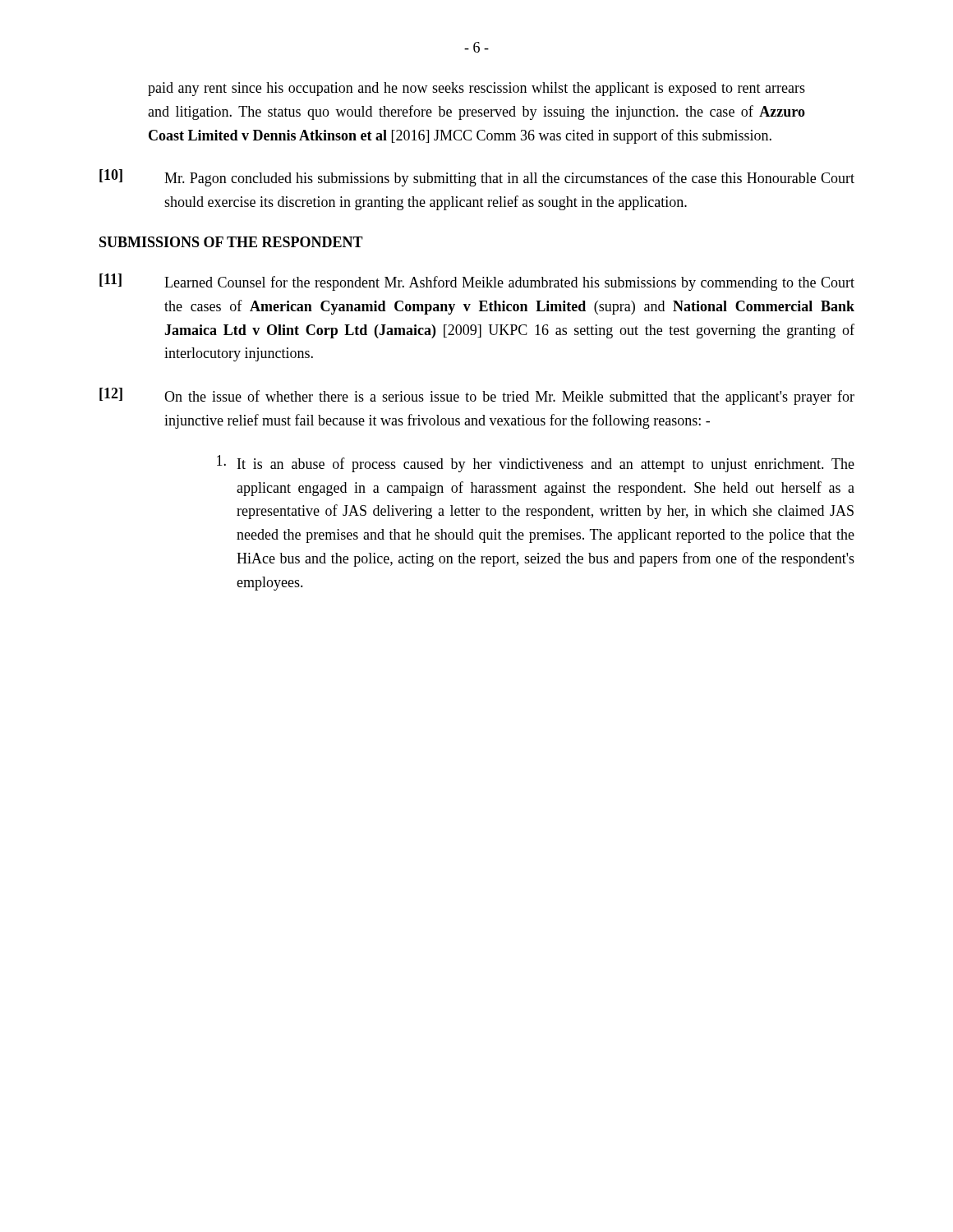
Task: Navigate to the text block starting "SUBMISSIONS OF THE RESPONDENT"
Action: point(231,242)
